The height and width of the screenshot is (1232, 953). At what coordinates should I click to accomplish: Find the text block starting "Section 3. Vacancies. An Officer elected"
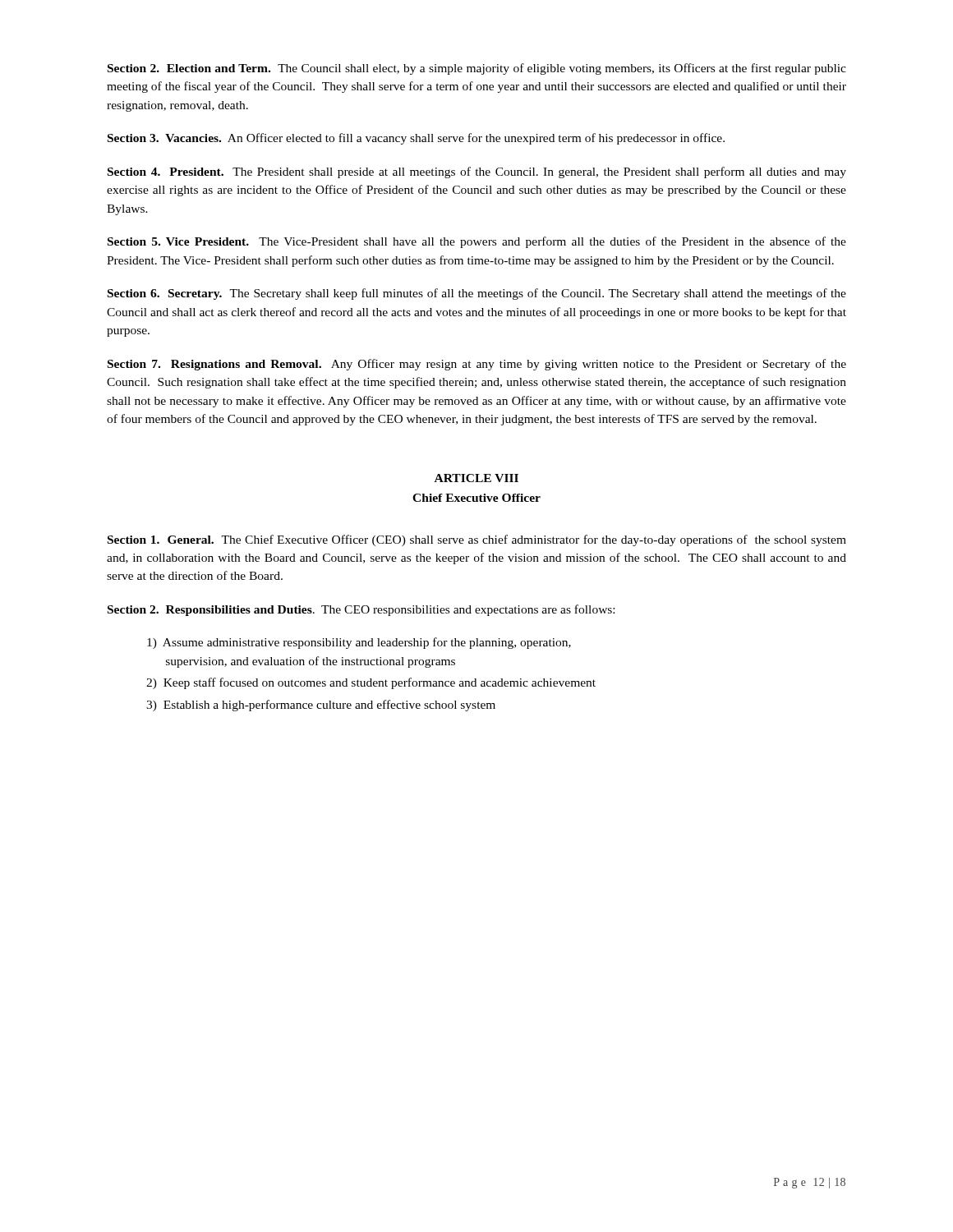[x=416, y=138]
